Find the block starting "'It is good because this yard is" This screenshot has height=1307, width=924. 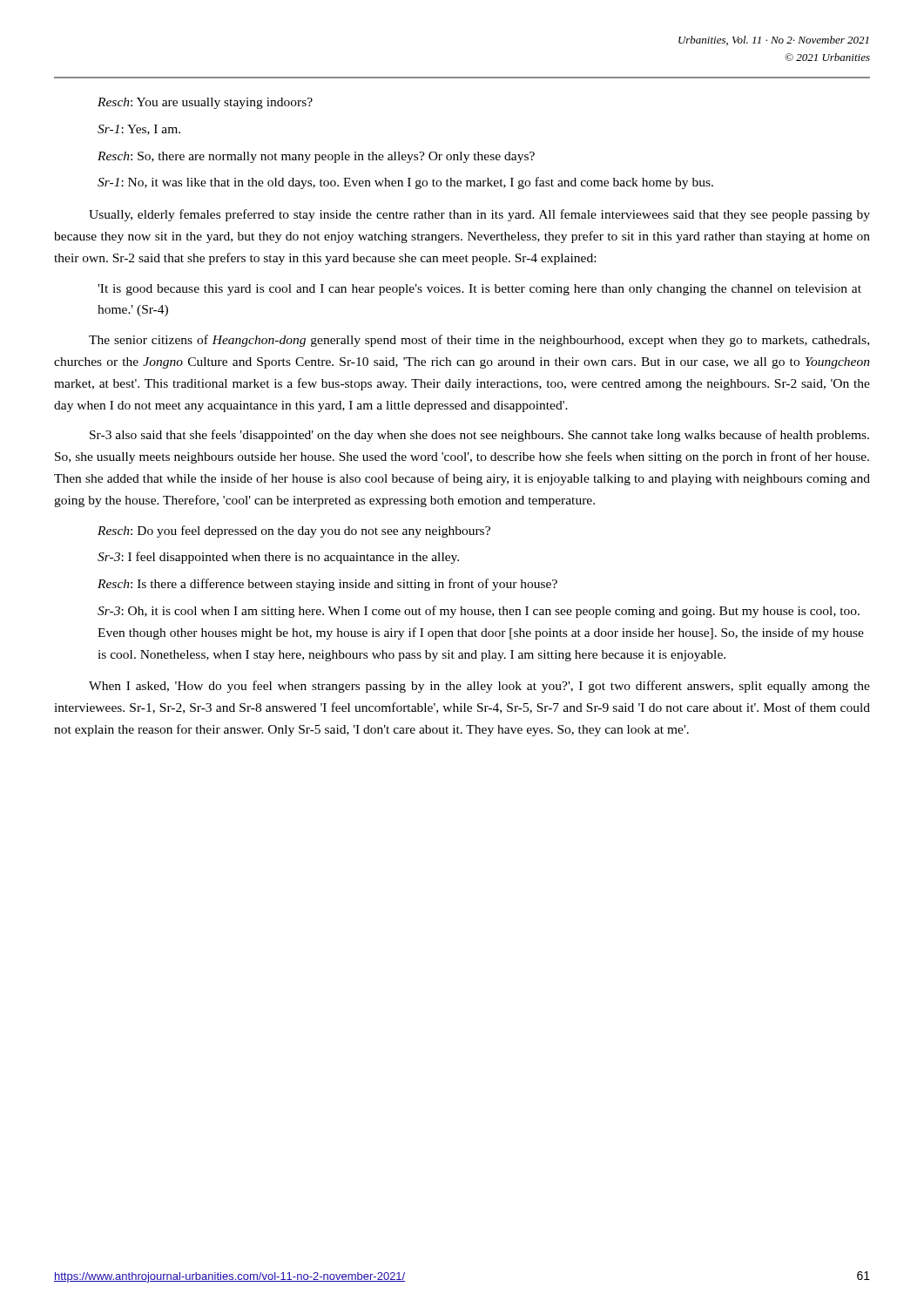click(x=479, y=298)
